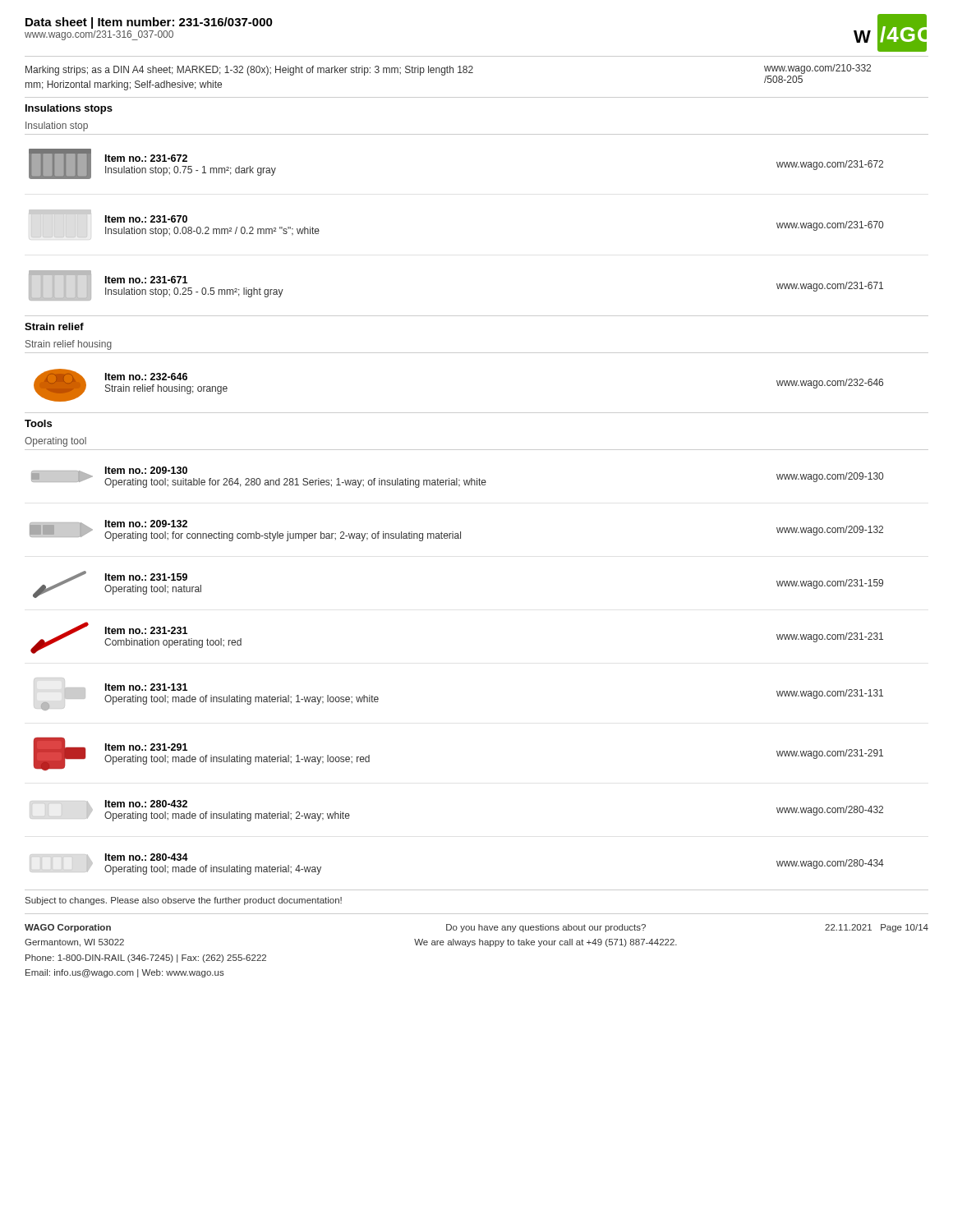The height and width of the screenshot is (1232, 953).
Task: Navigate to the element starting "Insulations stops"
Action: click(69, 108)
